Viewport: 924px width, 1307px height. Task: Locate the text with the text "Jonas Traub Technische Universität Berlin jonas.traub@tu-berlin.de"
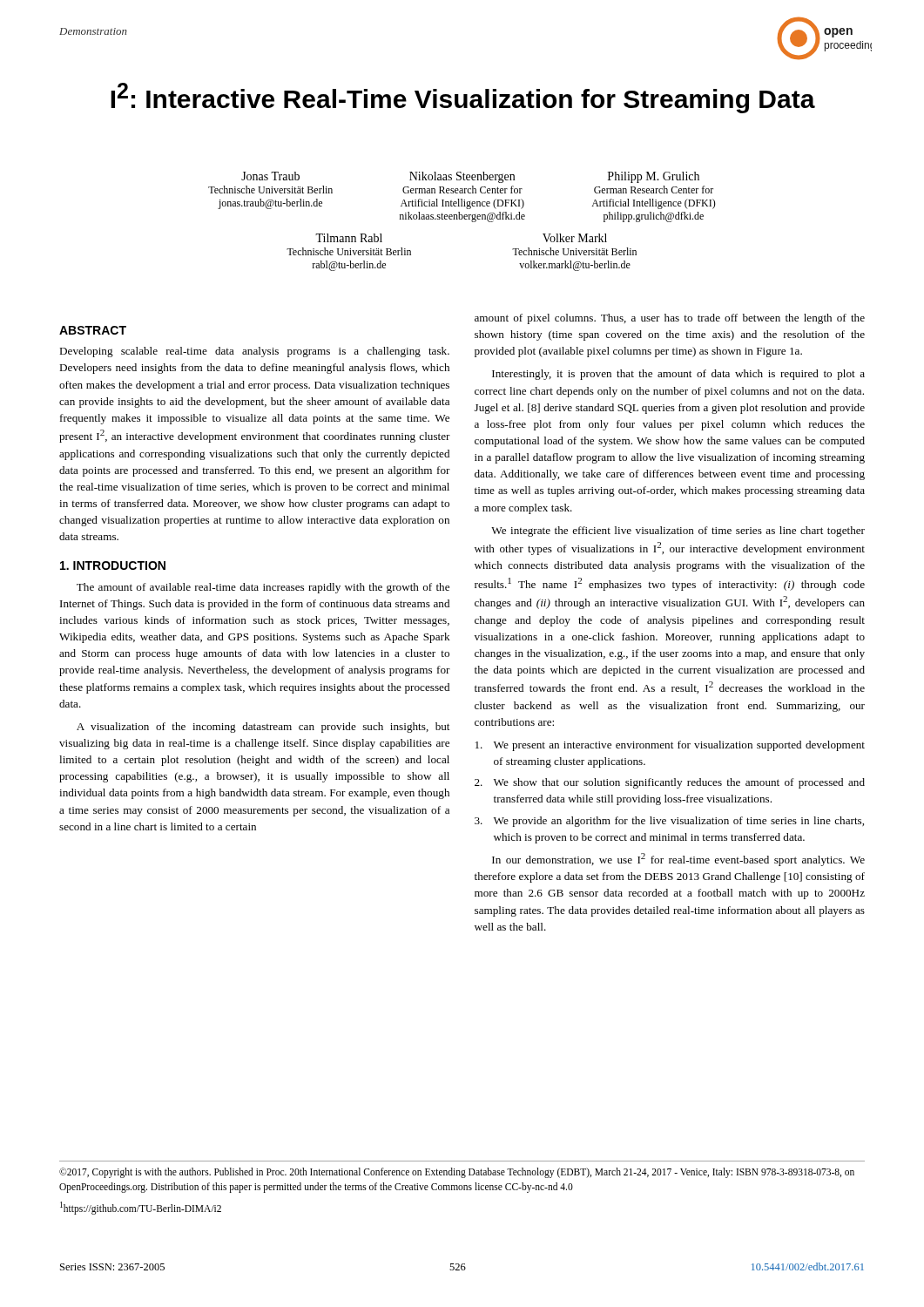pyautogui.click(x=271, y=190)
